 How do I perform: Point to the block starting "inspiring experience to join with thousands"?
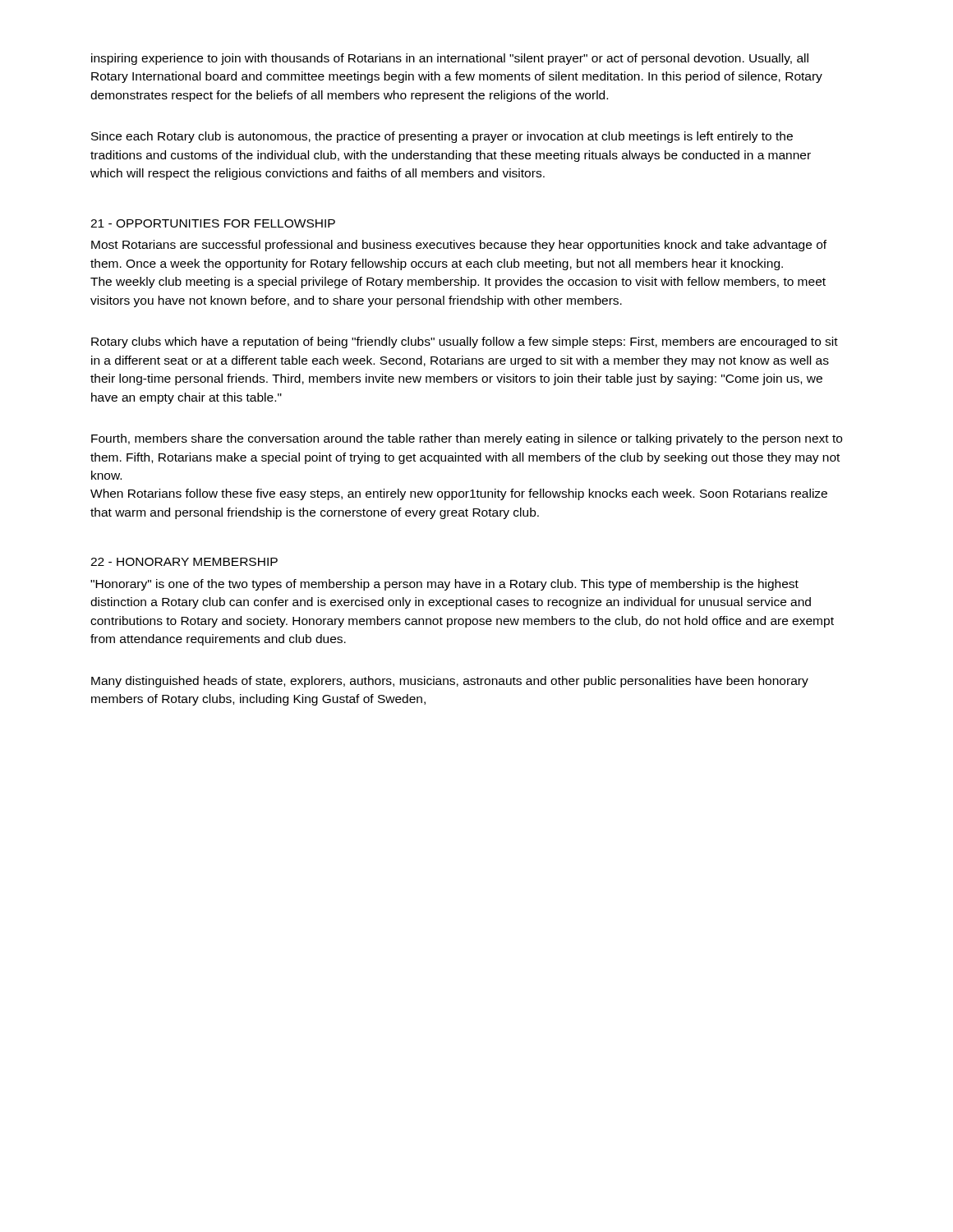click(456, 76)
